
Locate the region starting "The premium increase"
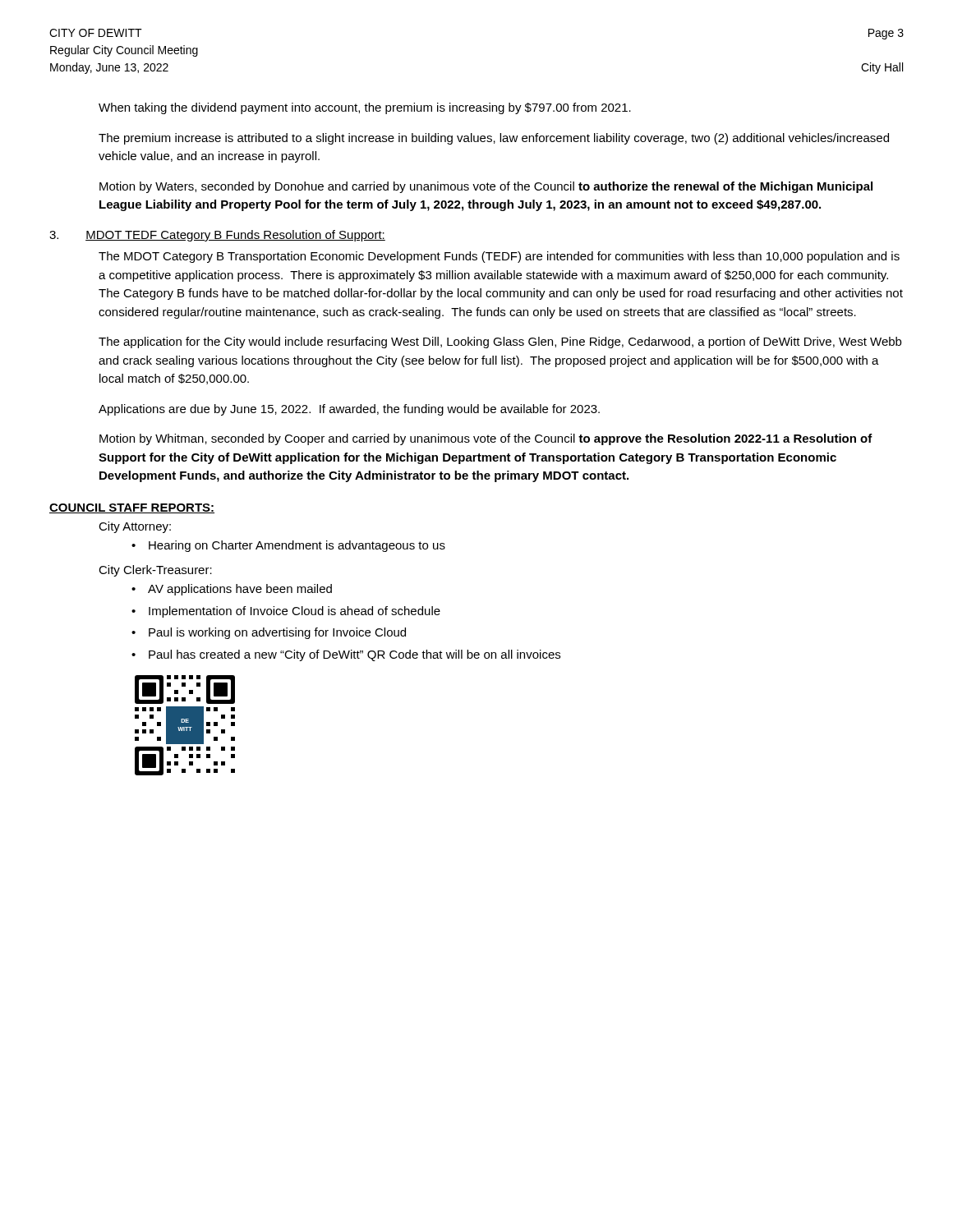point(494,146)
